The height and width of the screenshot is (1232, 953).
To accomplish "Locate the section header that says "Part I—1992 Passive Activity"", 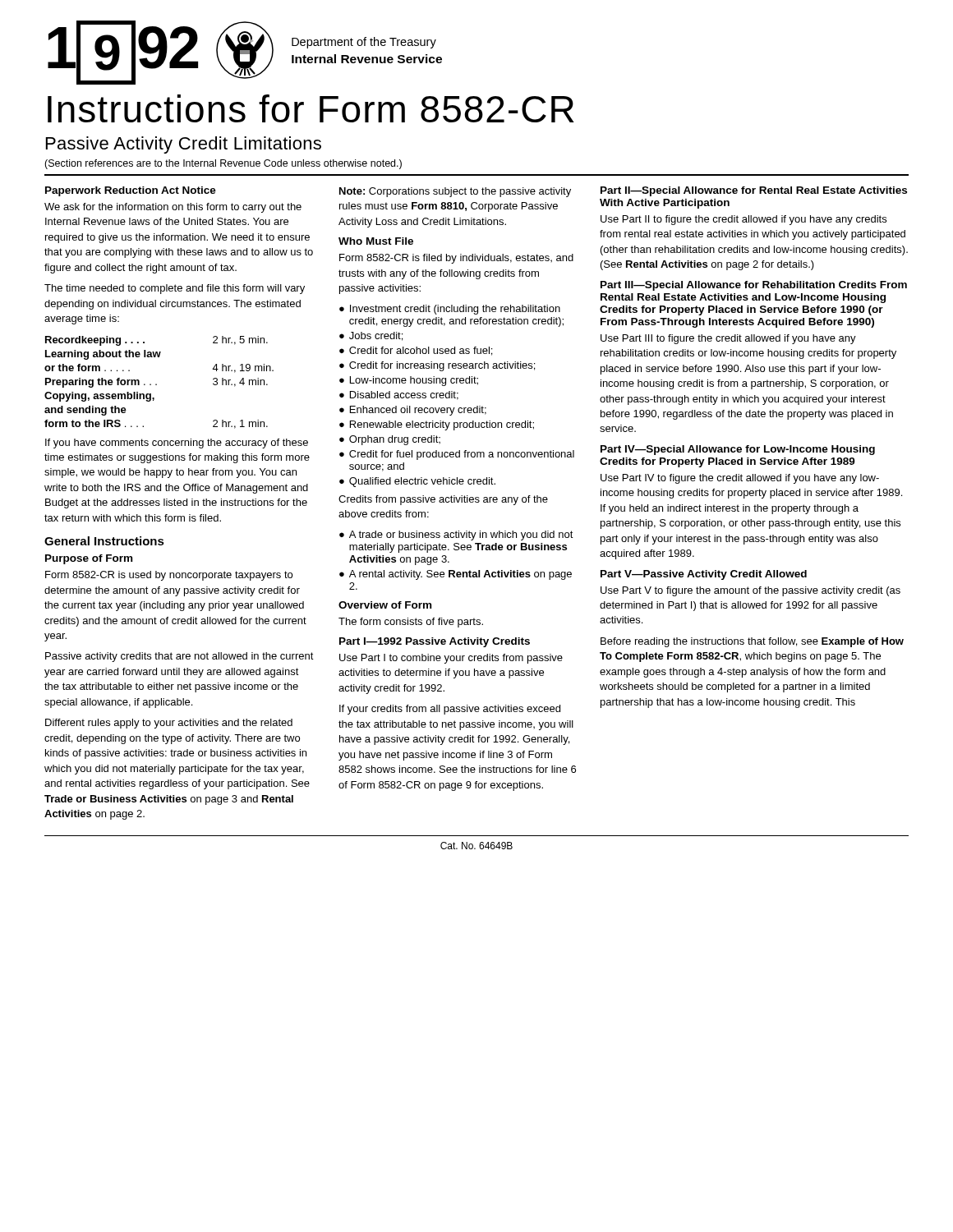I will (x=434, y=641).
